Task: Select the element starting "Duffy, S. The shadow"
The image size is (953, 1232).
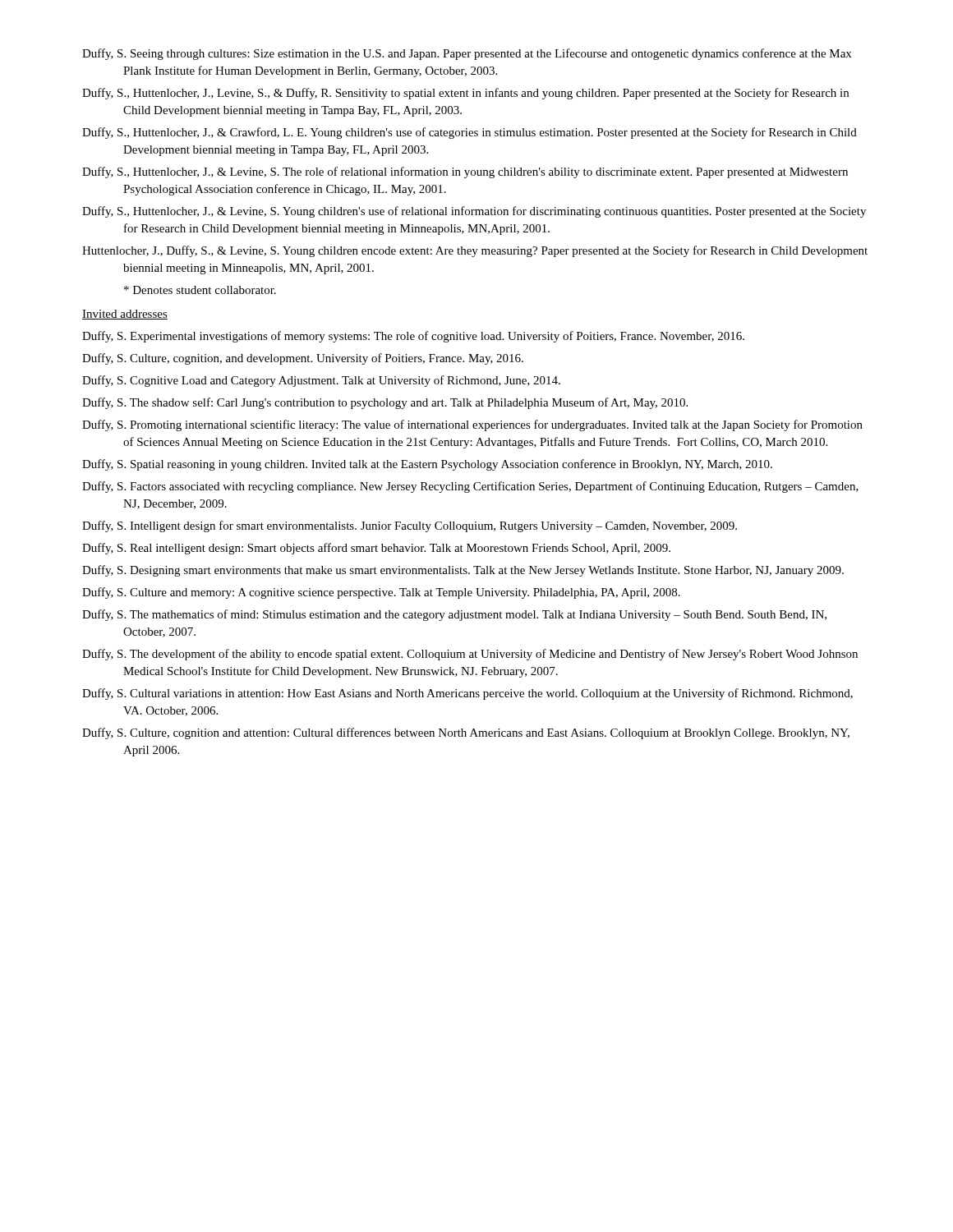Action: pyautogui.click(x=385, y=402)
